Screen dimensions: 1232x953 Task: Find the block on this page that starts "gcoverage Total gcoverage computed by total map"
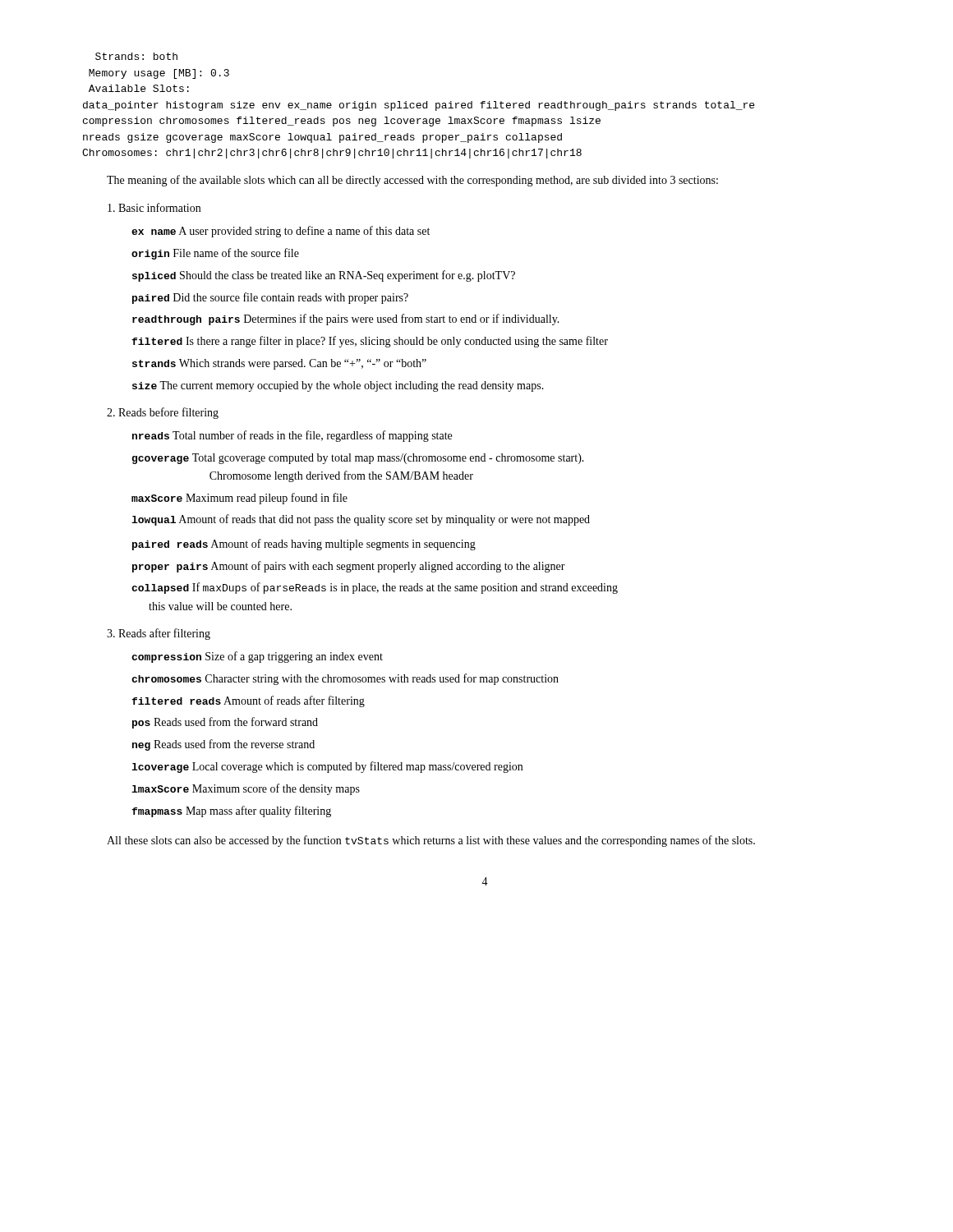click(x=358, y=468)
